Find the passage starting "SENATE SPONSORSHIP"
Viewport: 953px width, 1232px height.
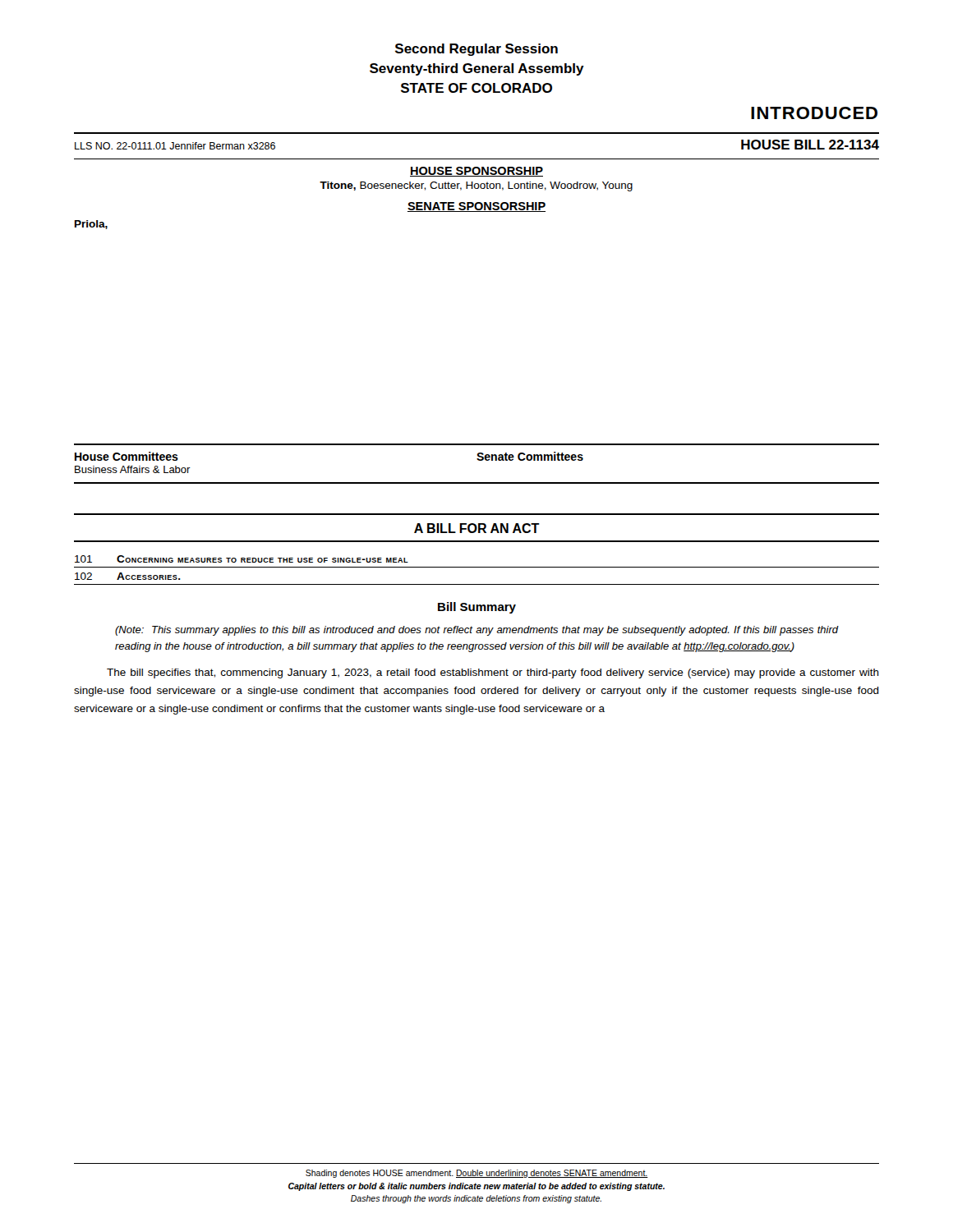tap(476, 206)
